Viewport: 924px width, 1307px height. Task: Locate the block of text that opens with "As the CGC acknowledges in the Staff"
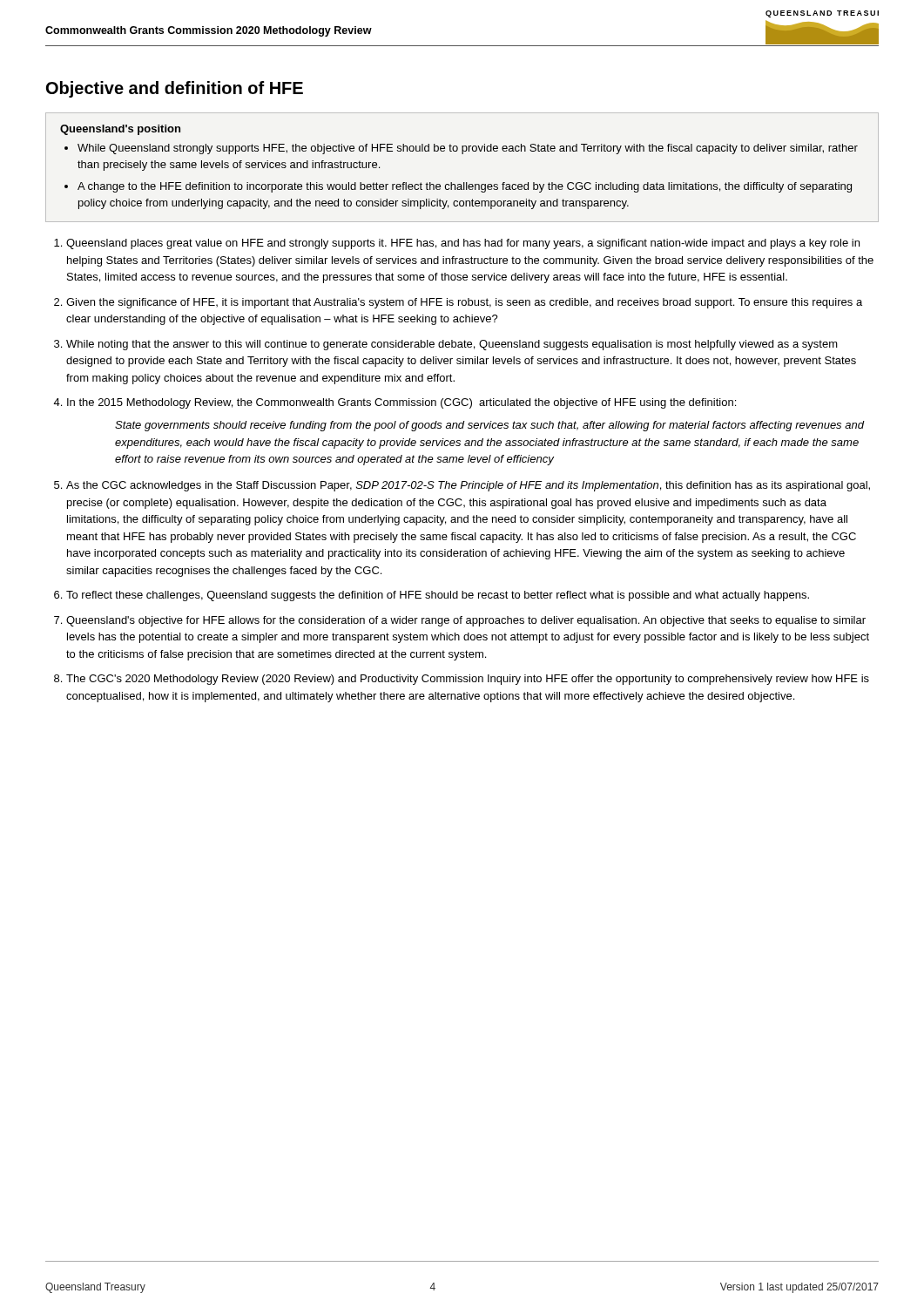pyautogui.click(x=469, y=528)
